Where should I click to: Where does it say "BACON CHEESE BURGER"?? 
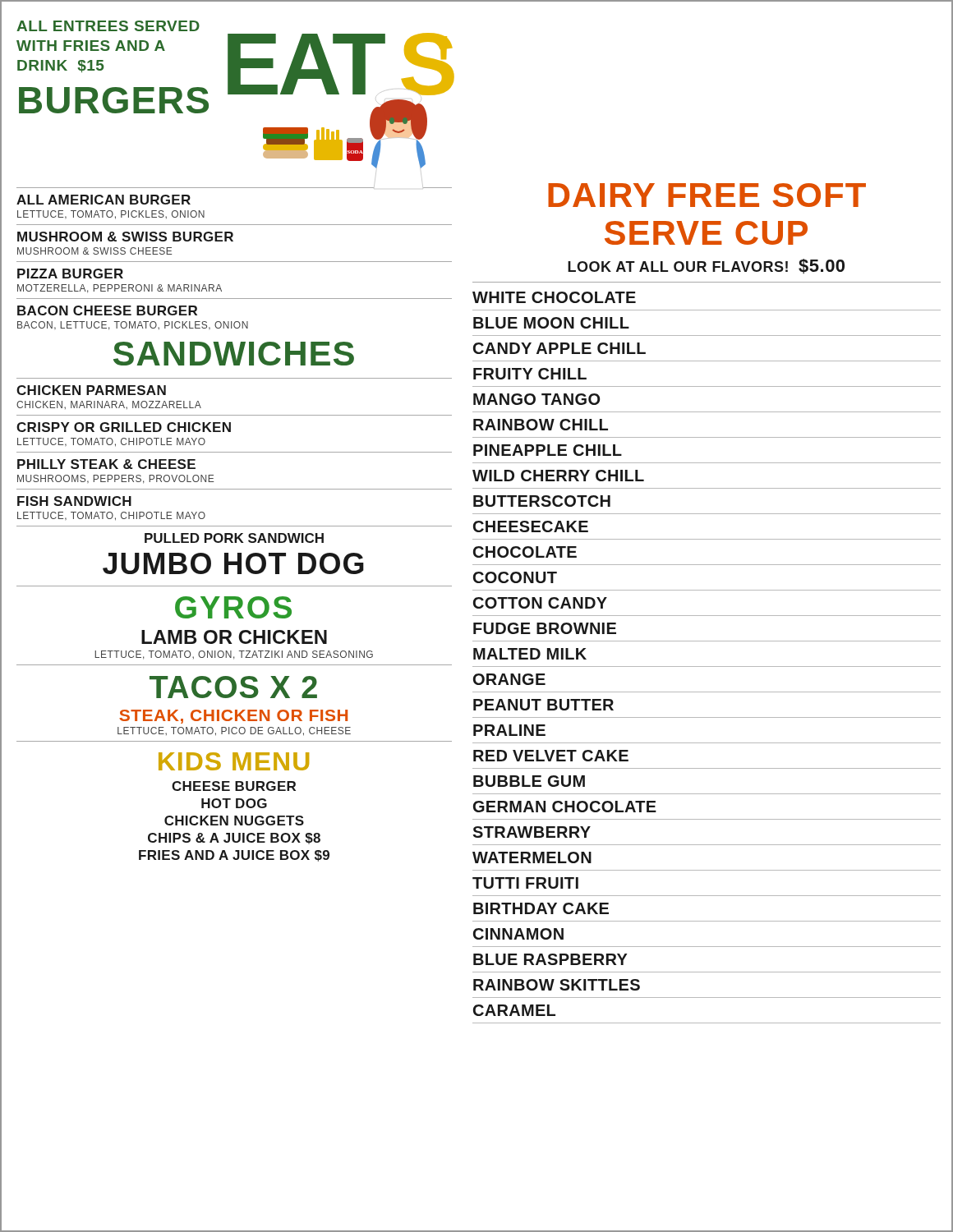click(107, 311)
